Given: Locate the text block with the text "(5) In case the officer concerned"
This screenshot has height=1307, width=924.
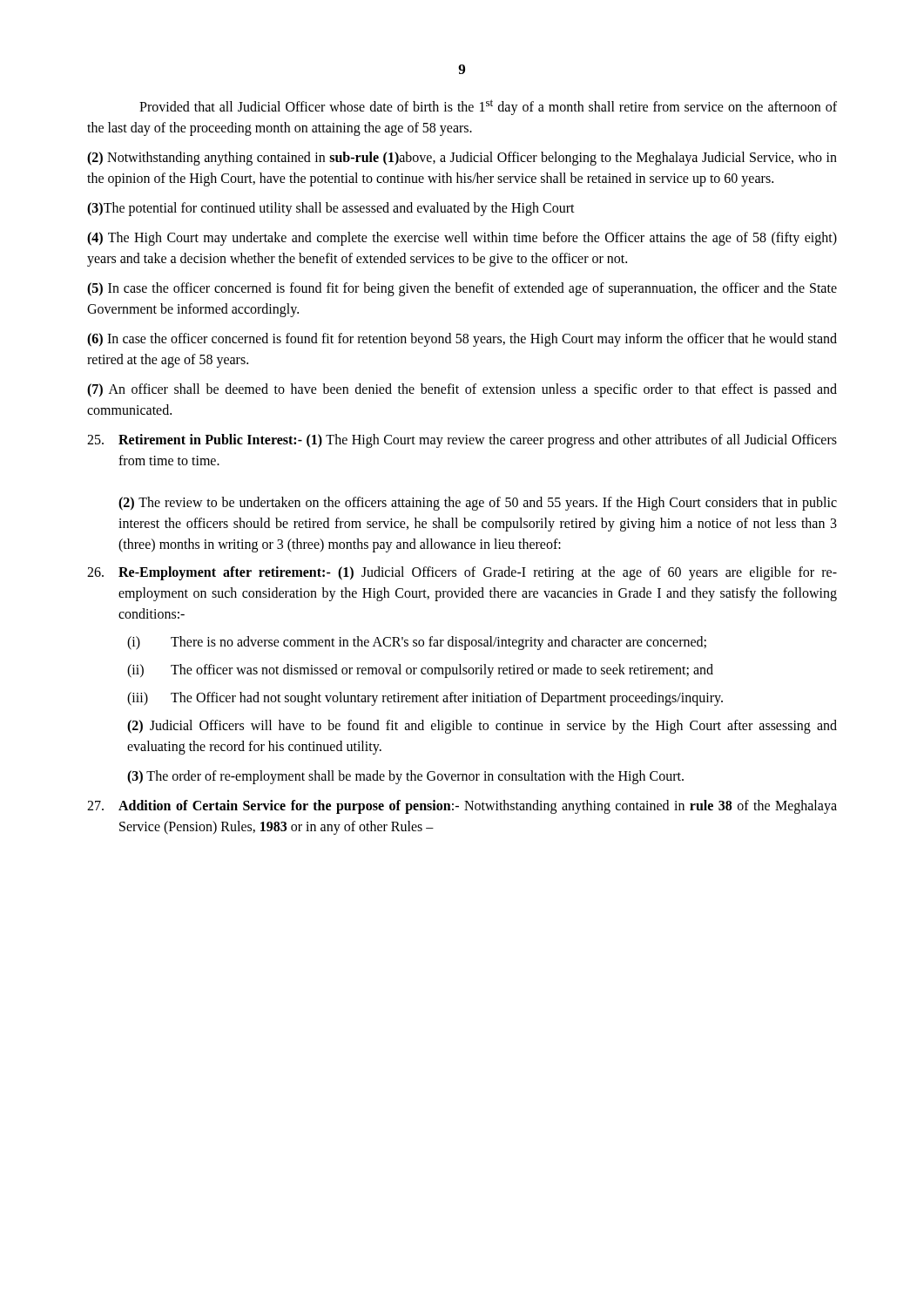Looking at the screenshot, I should click(462, 299).
